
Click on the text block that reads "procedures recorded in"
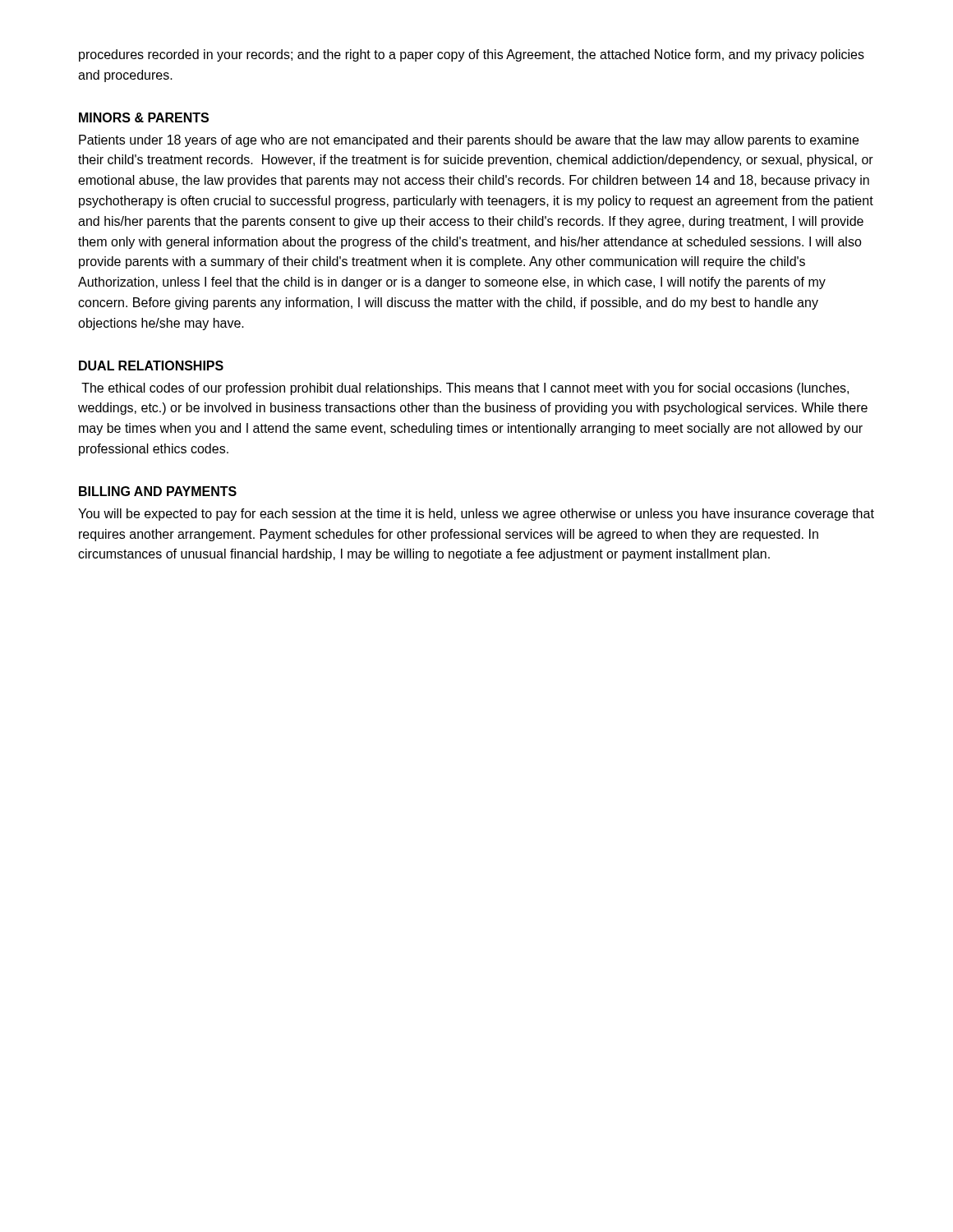point(471,65)
